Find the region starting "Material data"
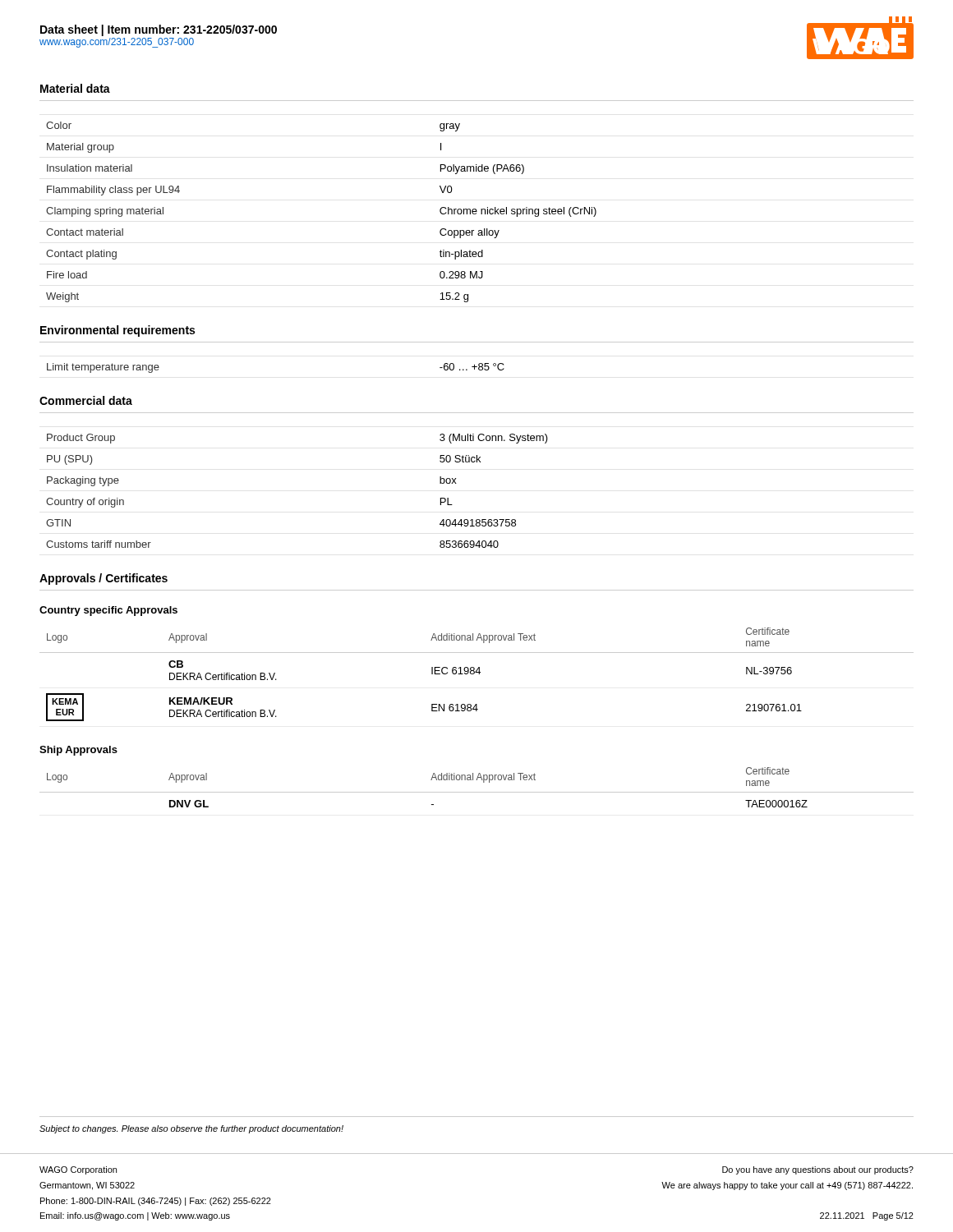The image size is (953, 1232). click(x=75, y=89)
